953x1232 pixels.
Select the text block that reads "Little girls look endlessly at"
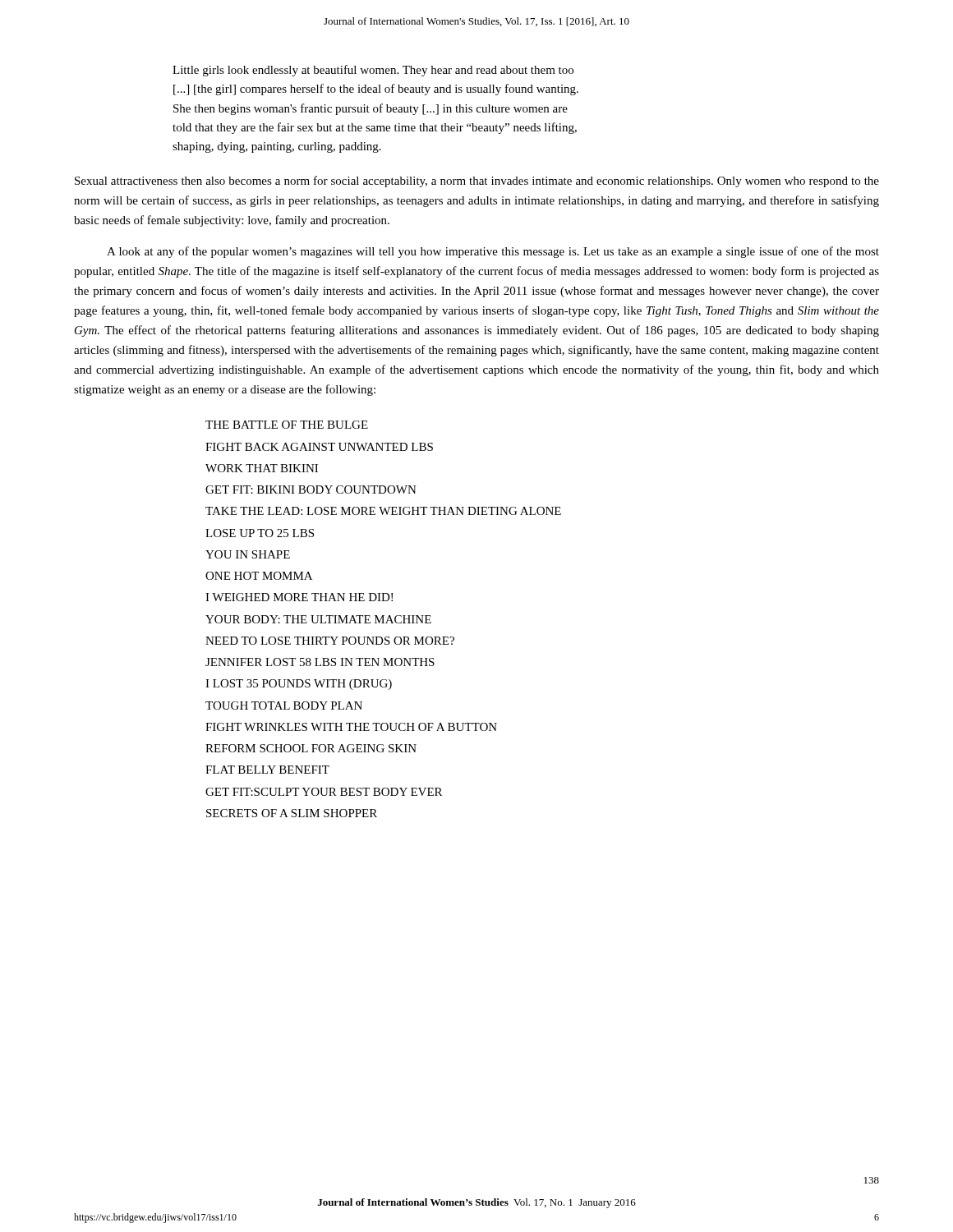pyautogui.click(x=376, y=108)
